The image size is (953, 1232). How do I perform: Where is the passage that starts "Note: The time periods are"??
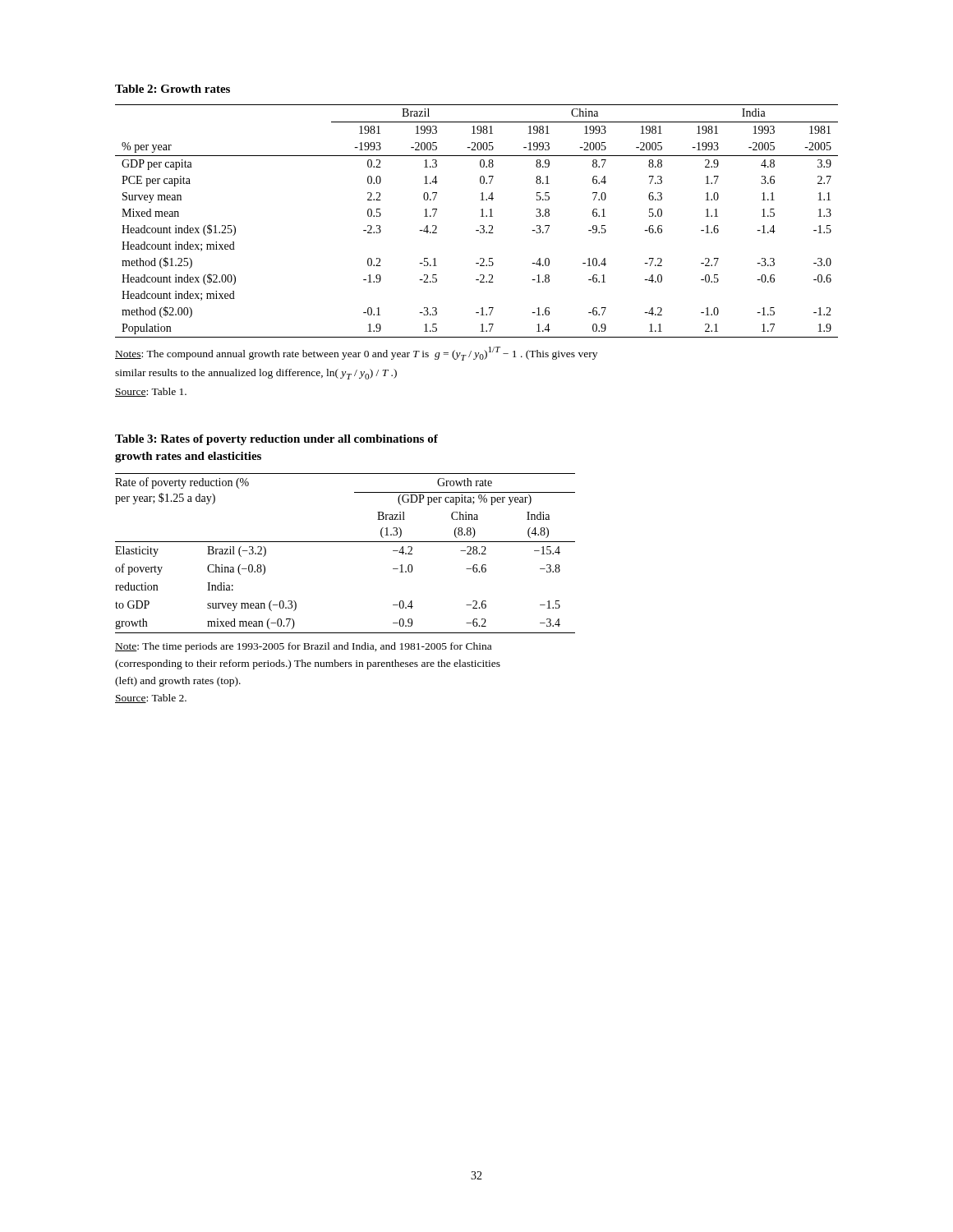pos(308,672)
